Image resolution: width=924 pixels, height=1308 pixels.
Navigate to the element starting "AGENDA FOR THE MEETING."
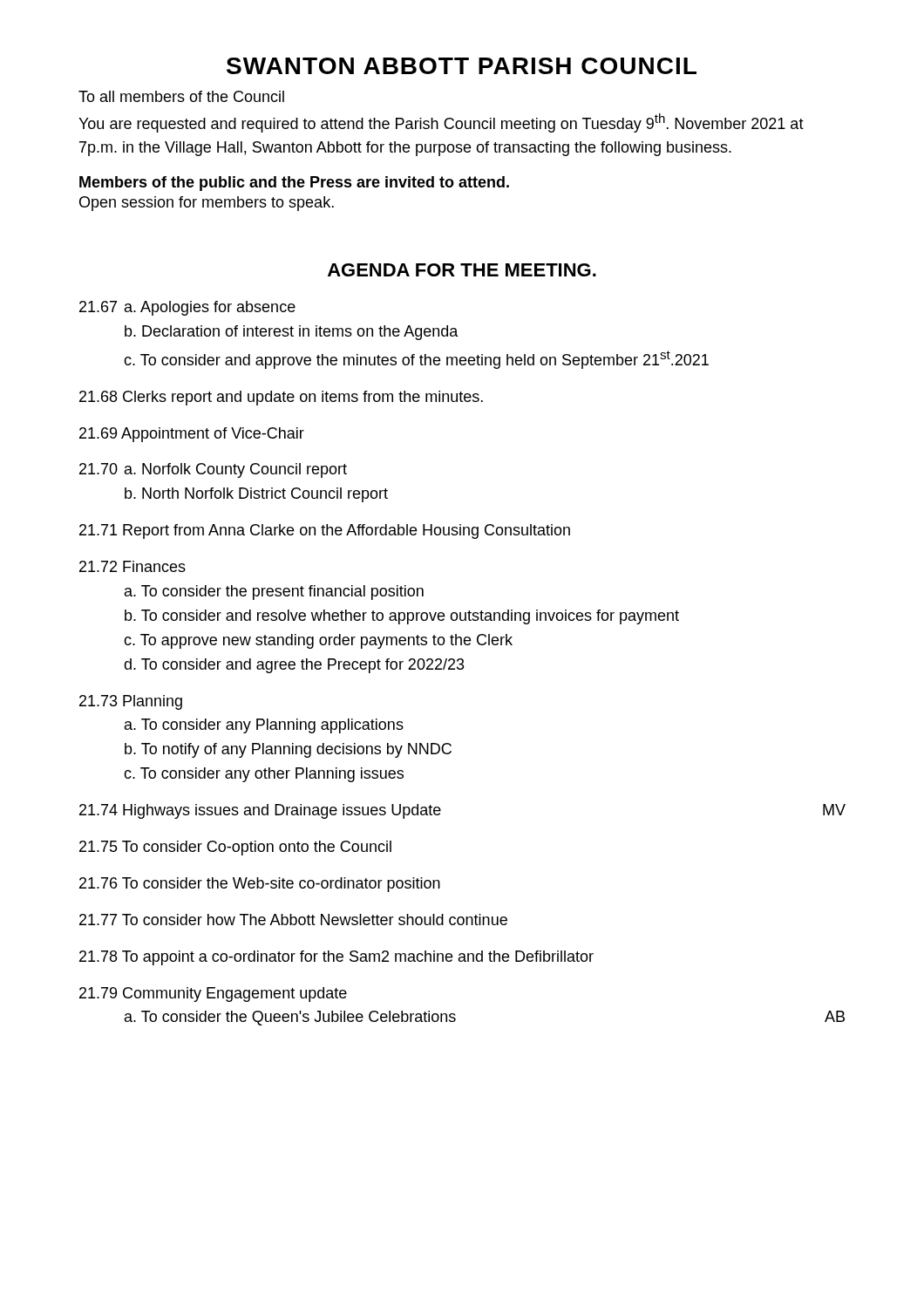tap(462, 270)
